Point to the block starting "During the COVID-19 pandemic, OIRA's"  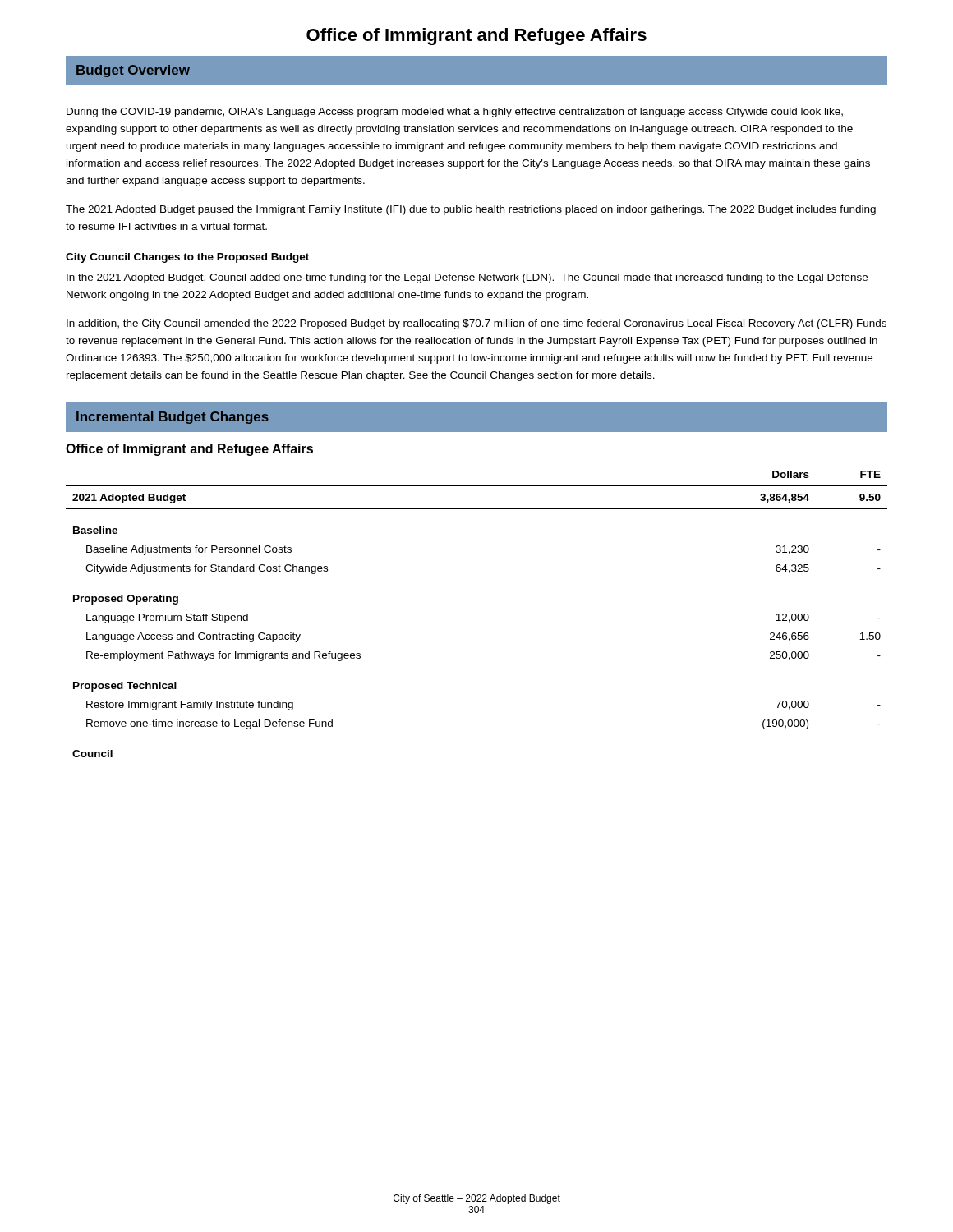tap(468, 146)
